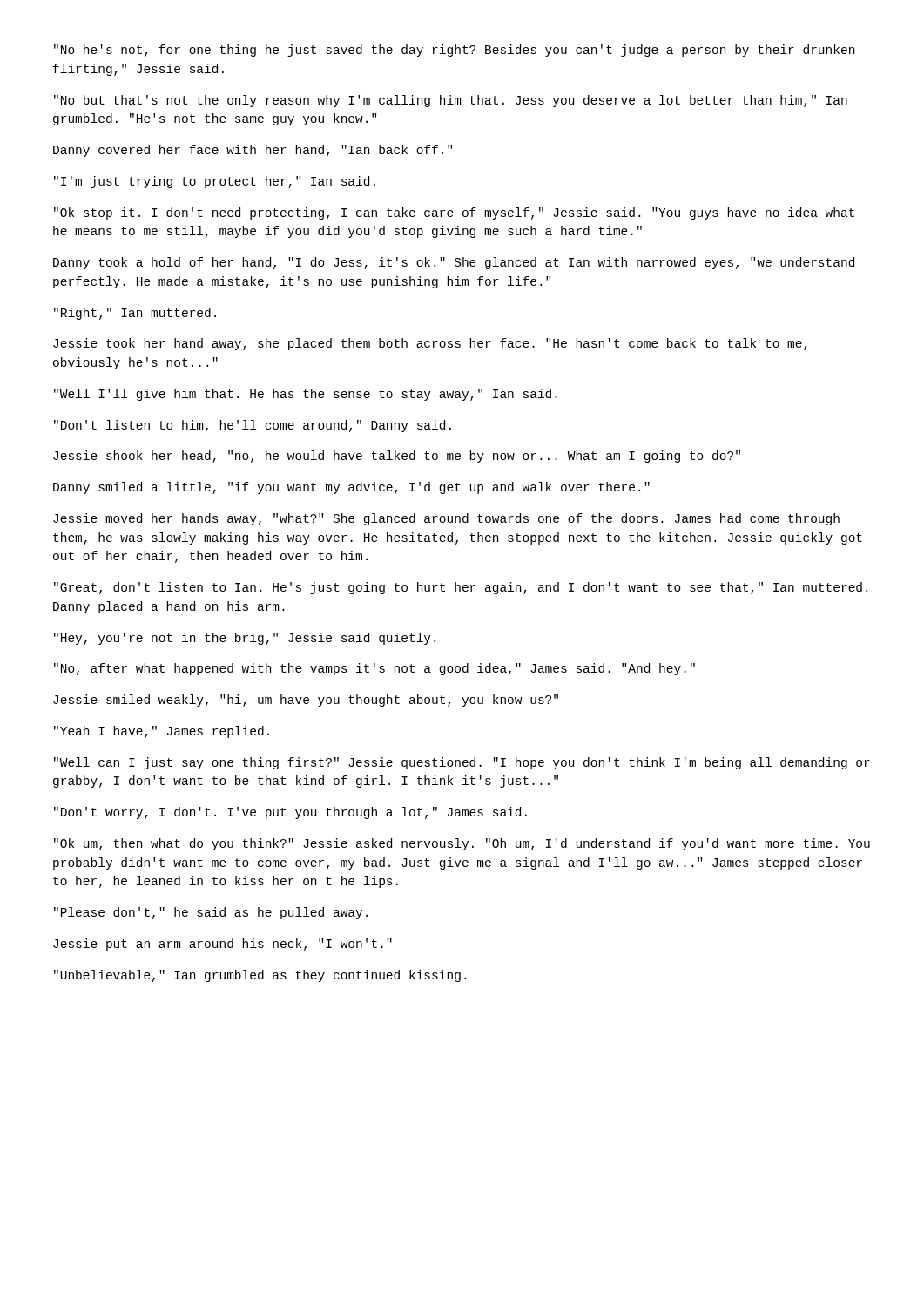The width and height of the screenshot is (924, 1307).
Task: Find the text block with the text ""No, after what"
Action: [374, 669]
